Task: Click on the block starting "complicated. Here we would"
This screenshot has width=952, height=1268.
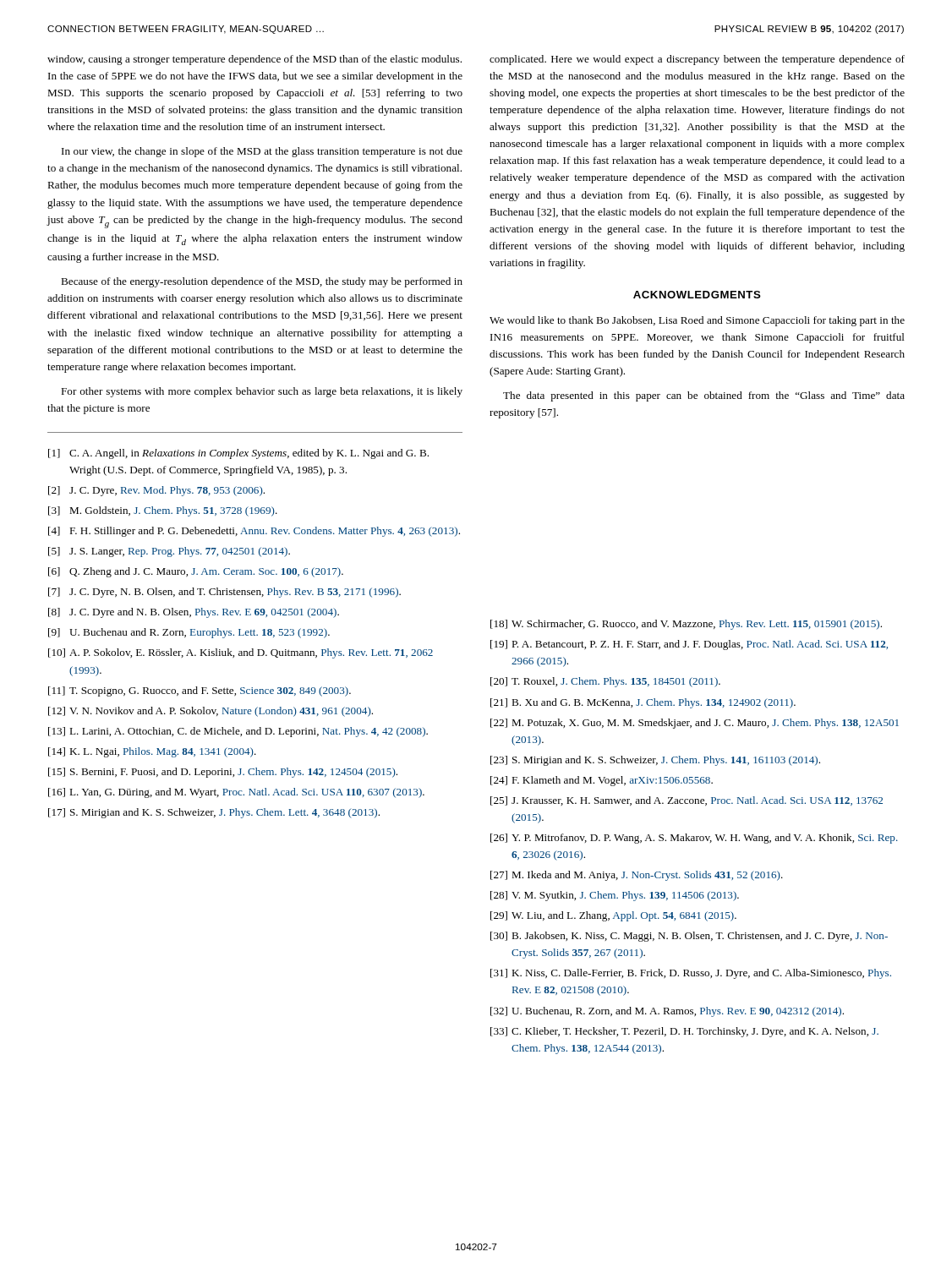Action: pos(697,161)
